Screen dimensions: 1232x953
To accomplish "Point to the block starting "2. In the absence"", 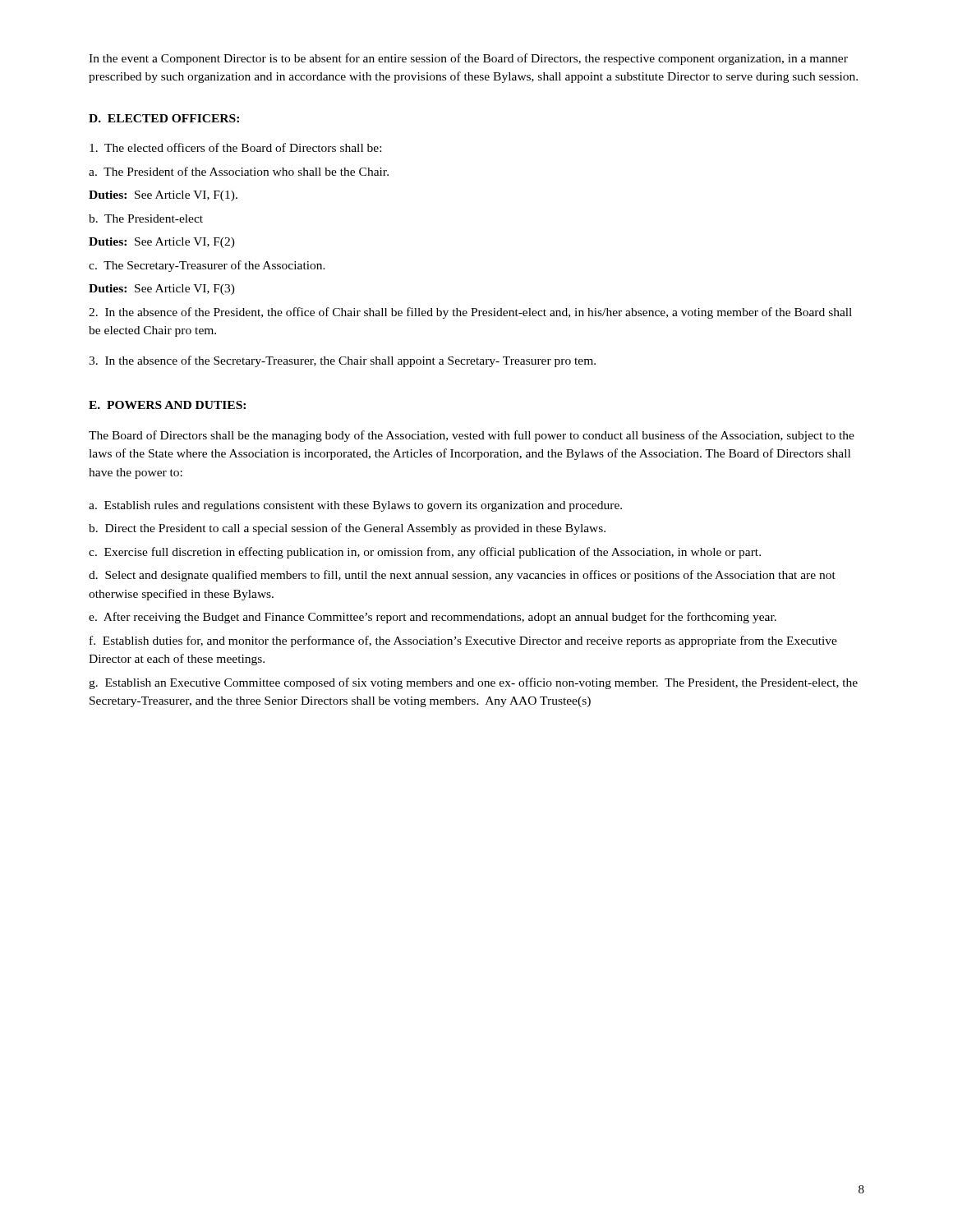I will (x=470, y=321).
